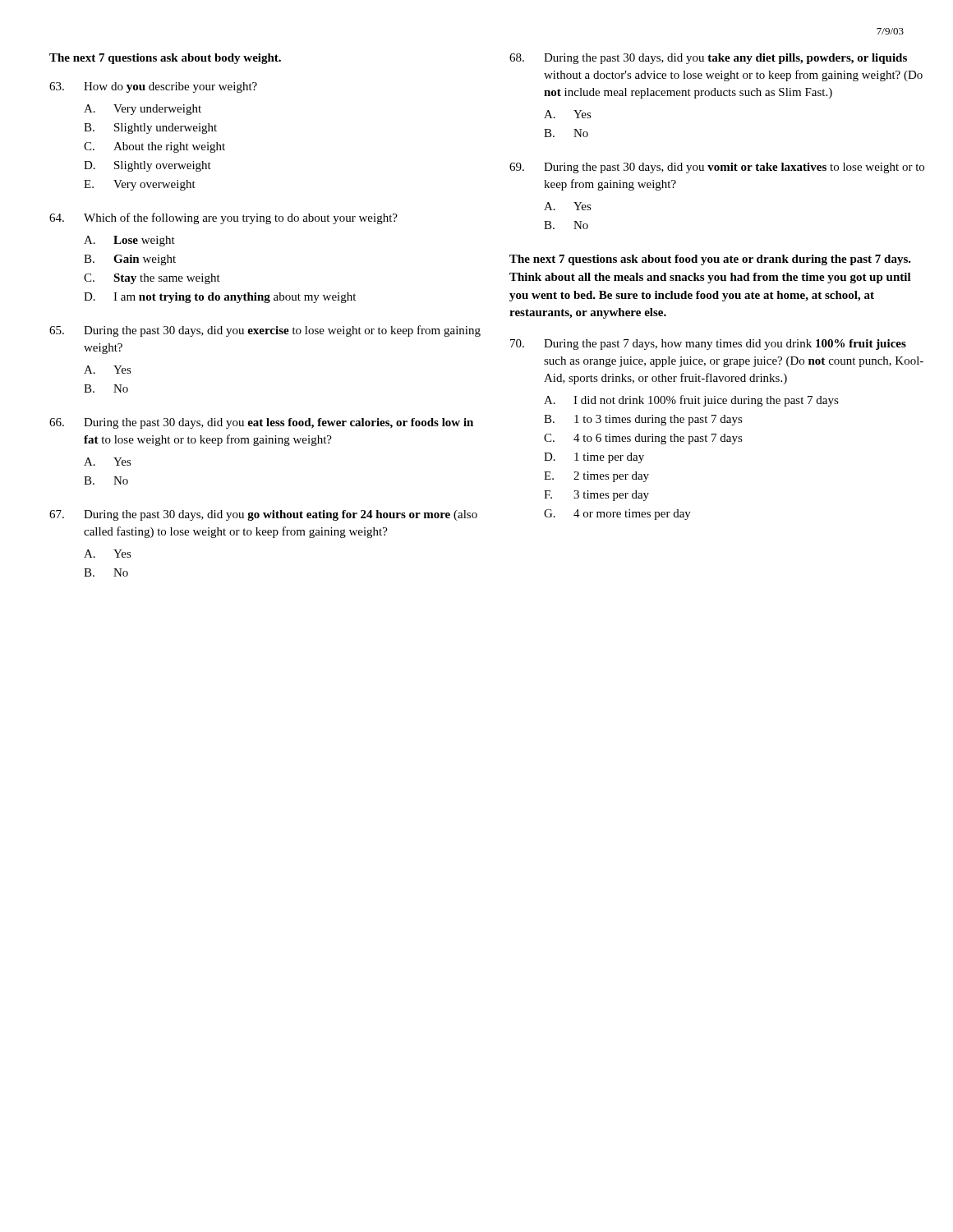Image resolution: width=953 pixels, height=1232 pixels.
Task: Select the list item that reads "66. During the"
Action: click(x=267, y=453)
